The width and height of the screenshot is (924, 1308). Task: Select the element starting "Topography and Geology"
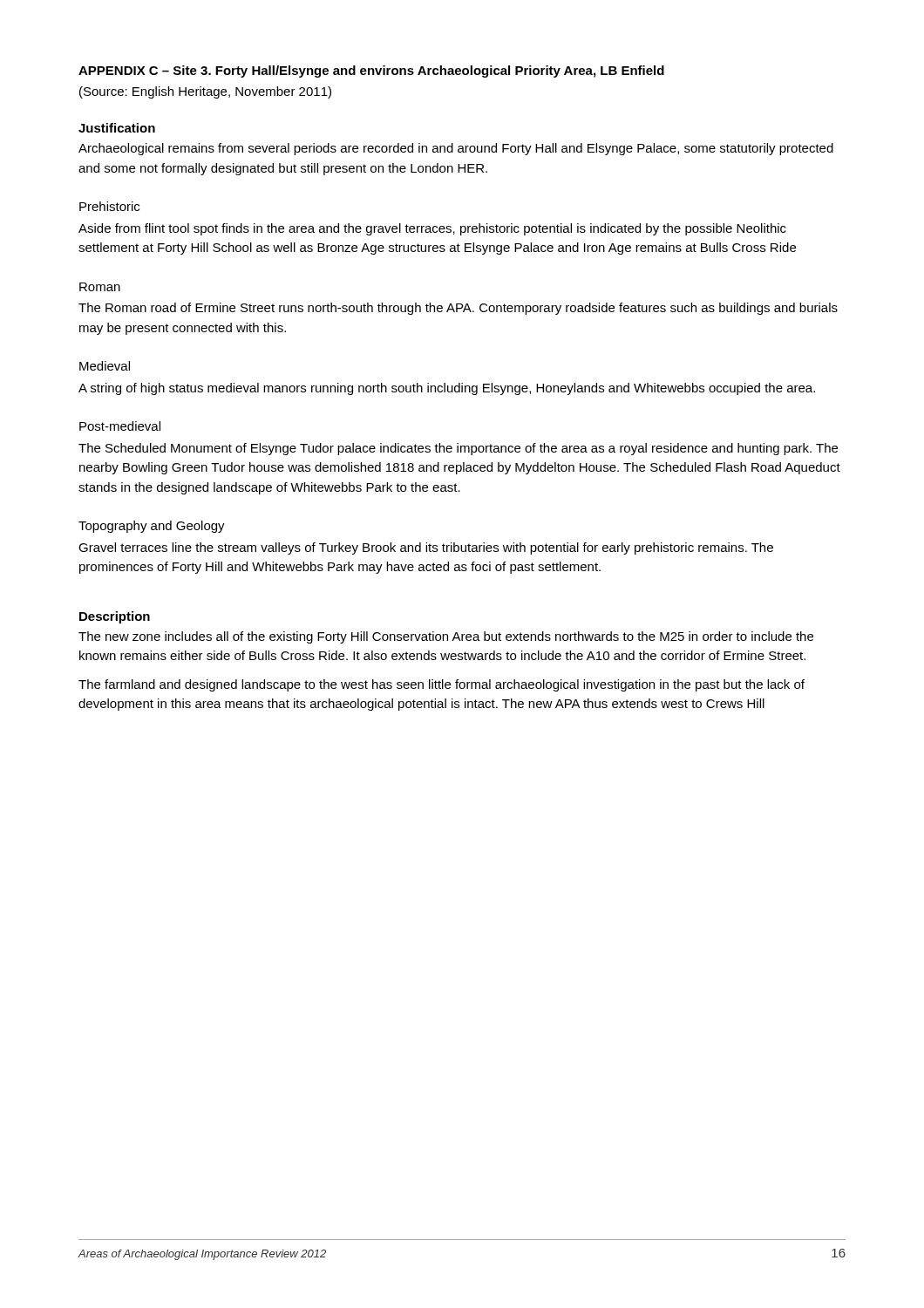pos(151,526)
